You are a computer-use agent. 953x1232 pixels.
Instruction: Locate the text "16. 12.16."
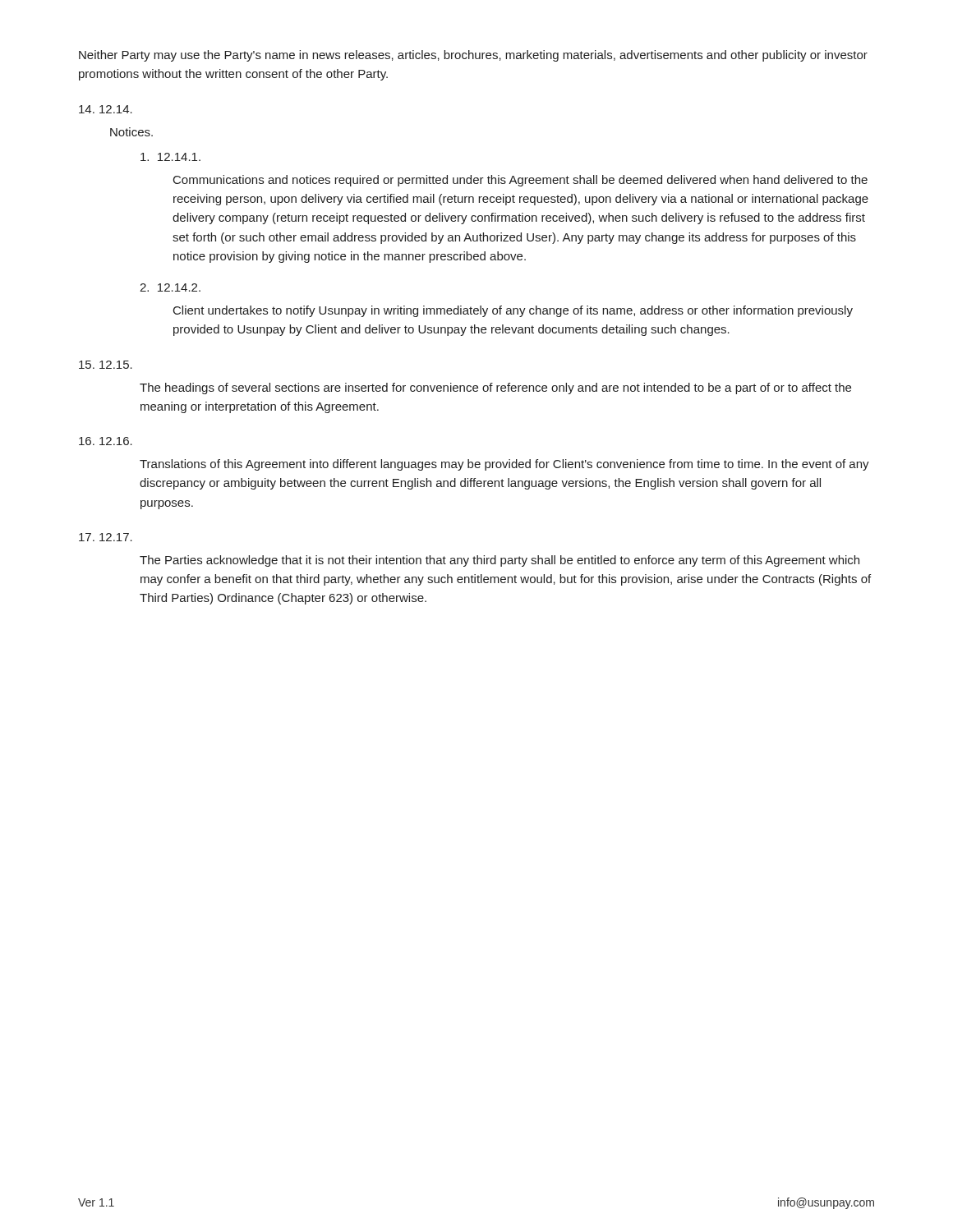point(105,441)
